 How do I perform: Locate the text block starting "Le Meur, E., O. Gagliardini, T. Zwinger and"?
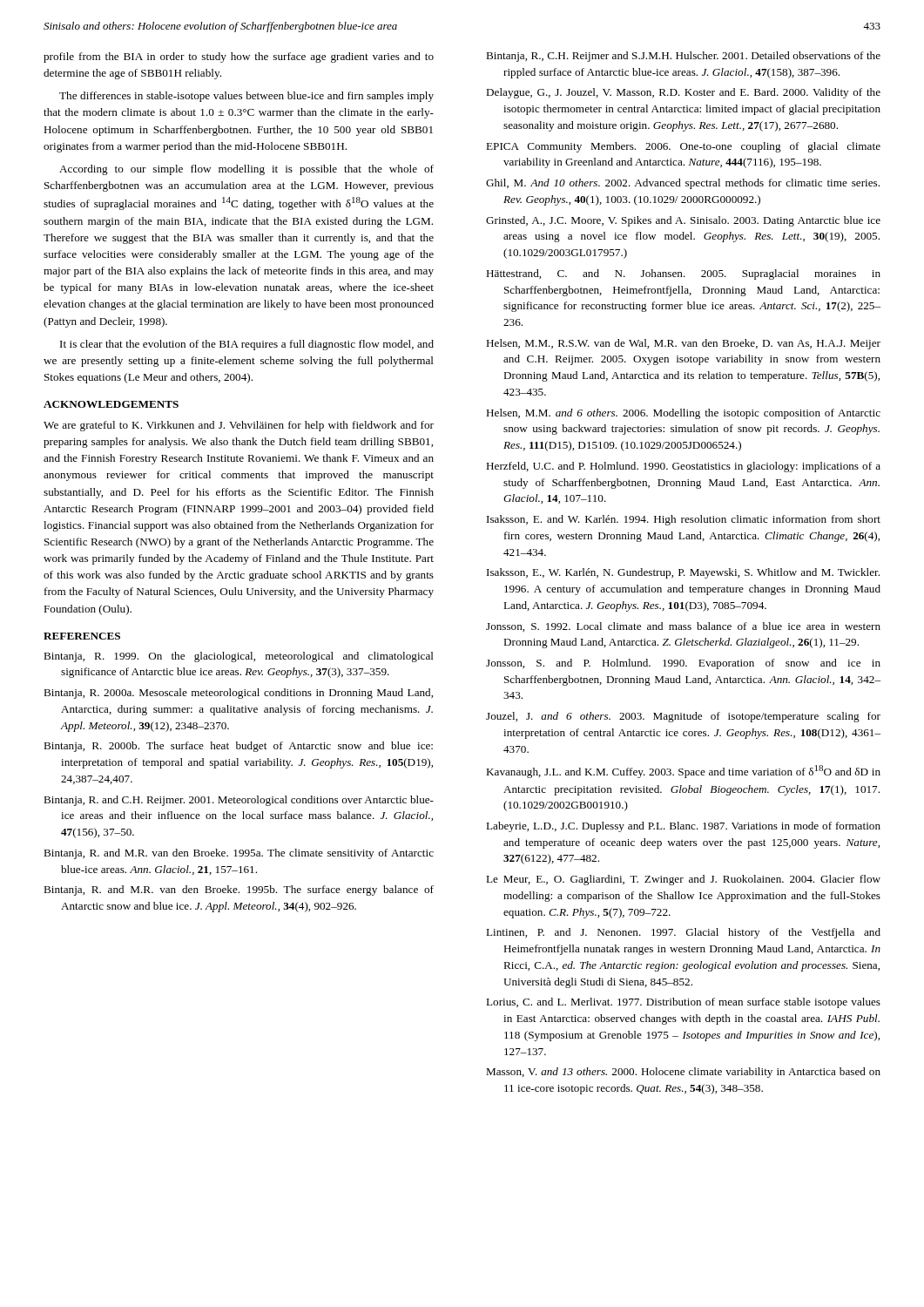683,895
